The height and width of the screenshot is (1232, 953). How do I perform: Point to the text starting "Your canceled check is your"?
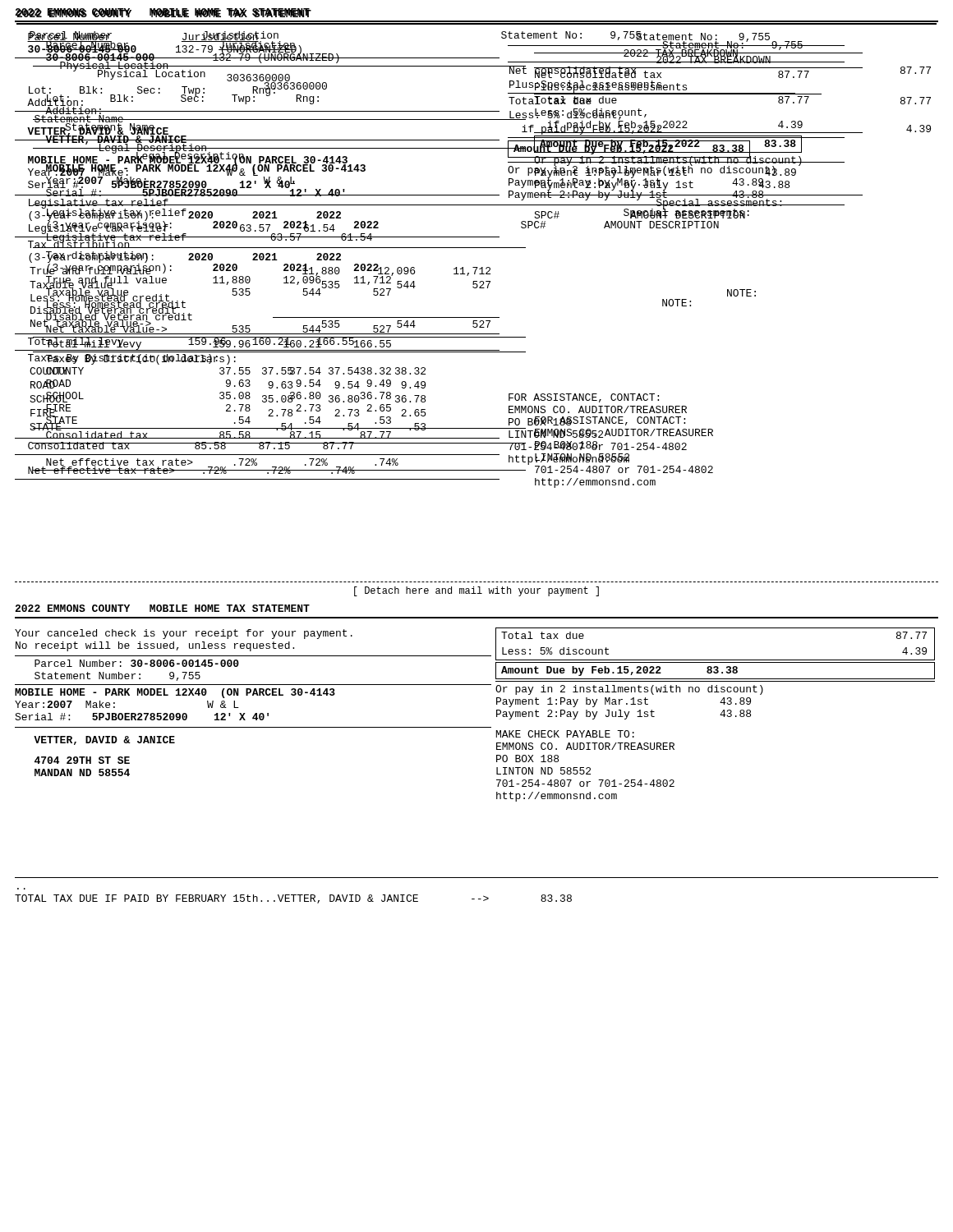(x=253, y=640)
